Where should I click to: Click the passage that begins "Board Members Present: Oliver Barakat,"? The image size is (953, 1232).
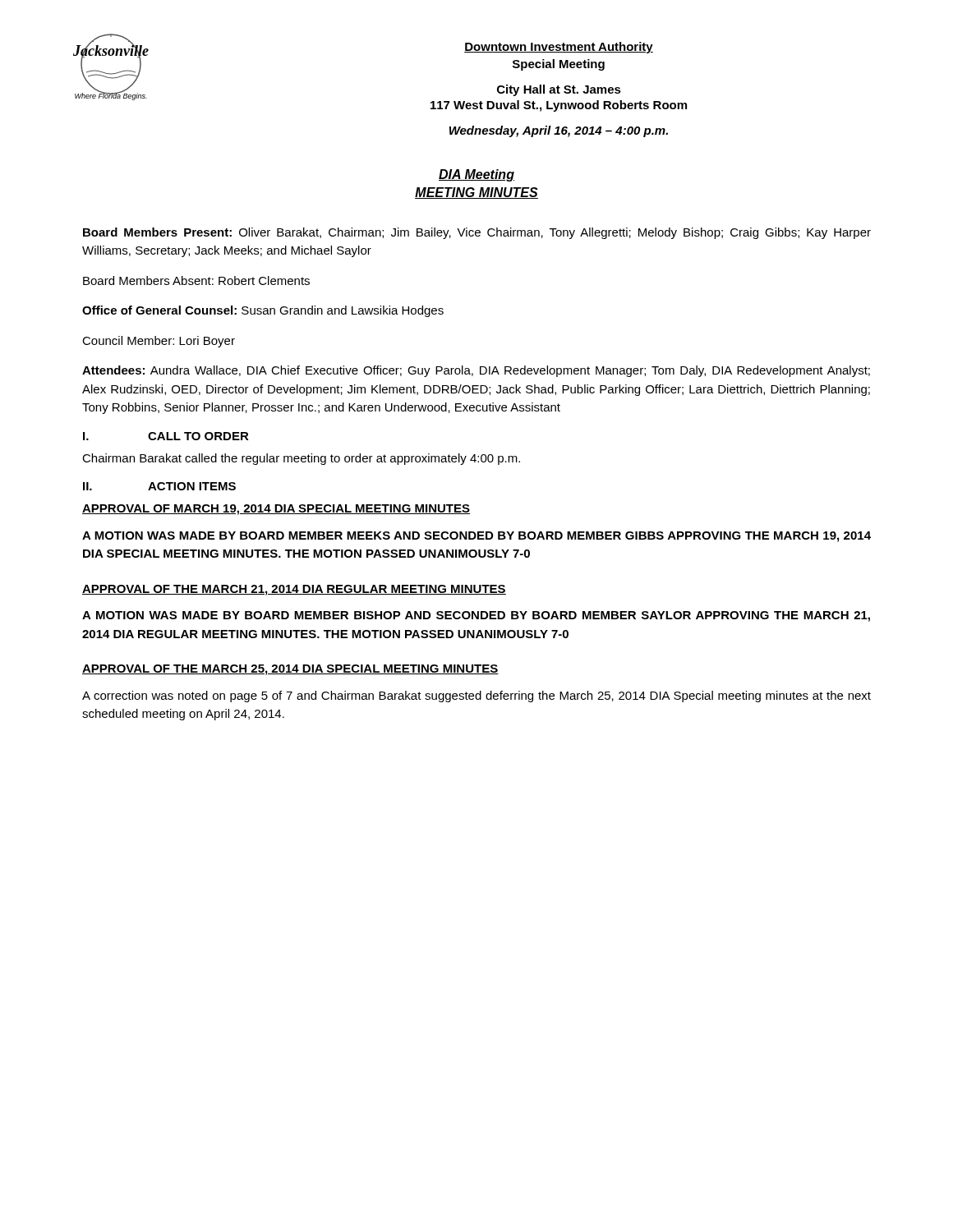(x=476, y=241)
